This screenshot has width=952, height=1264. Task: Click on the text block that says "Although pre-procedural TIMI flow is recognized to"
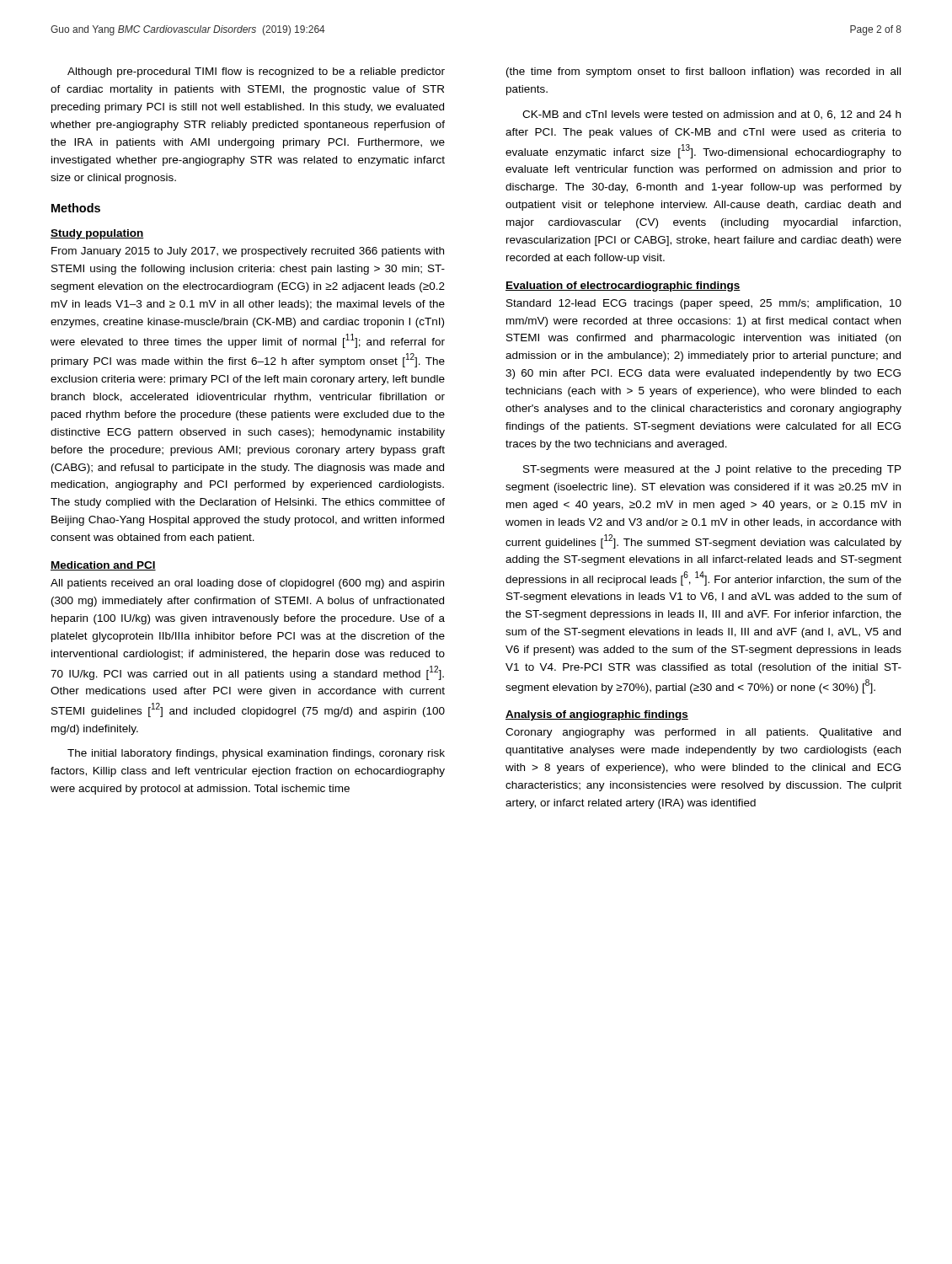tap(248, 125)
